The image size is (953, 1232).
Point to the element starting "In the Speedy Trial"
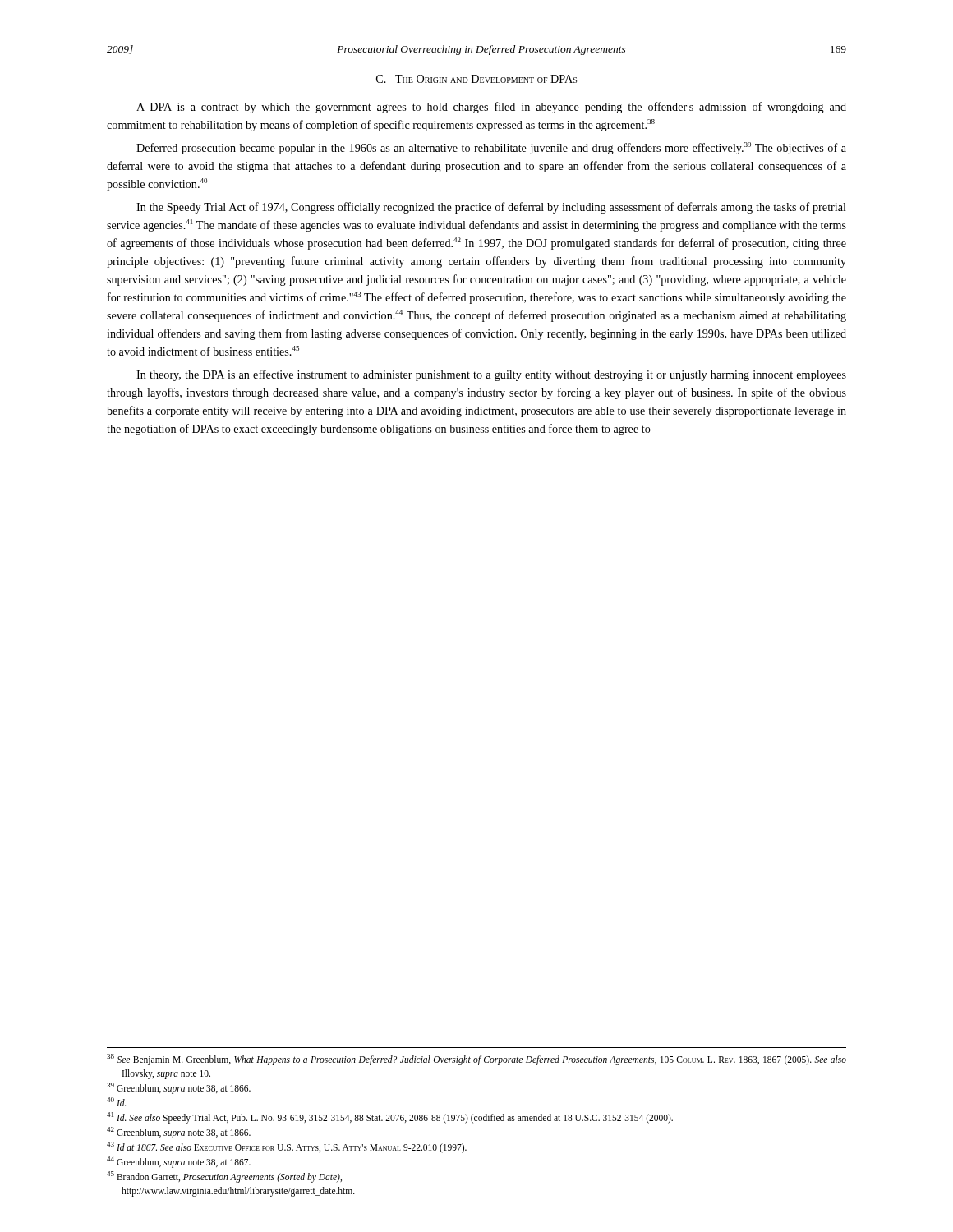pos(476,279)
